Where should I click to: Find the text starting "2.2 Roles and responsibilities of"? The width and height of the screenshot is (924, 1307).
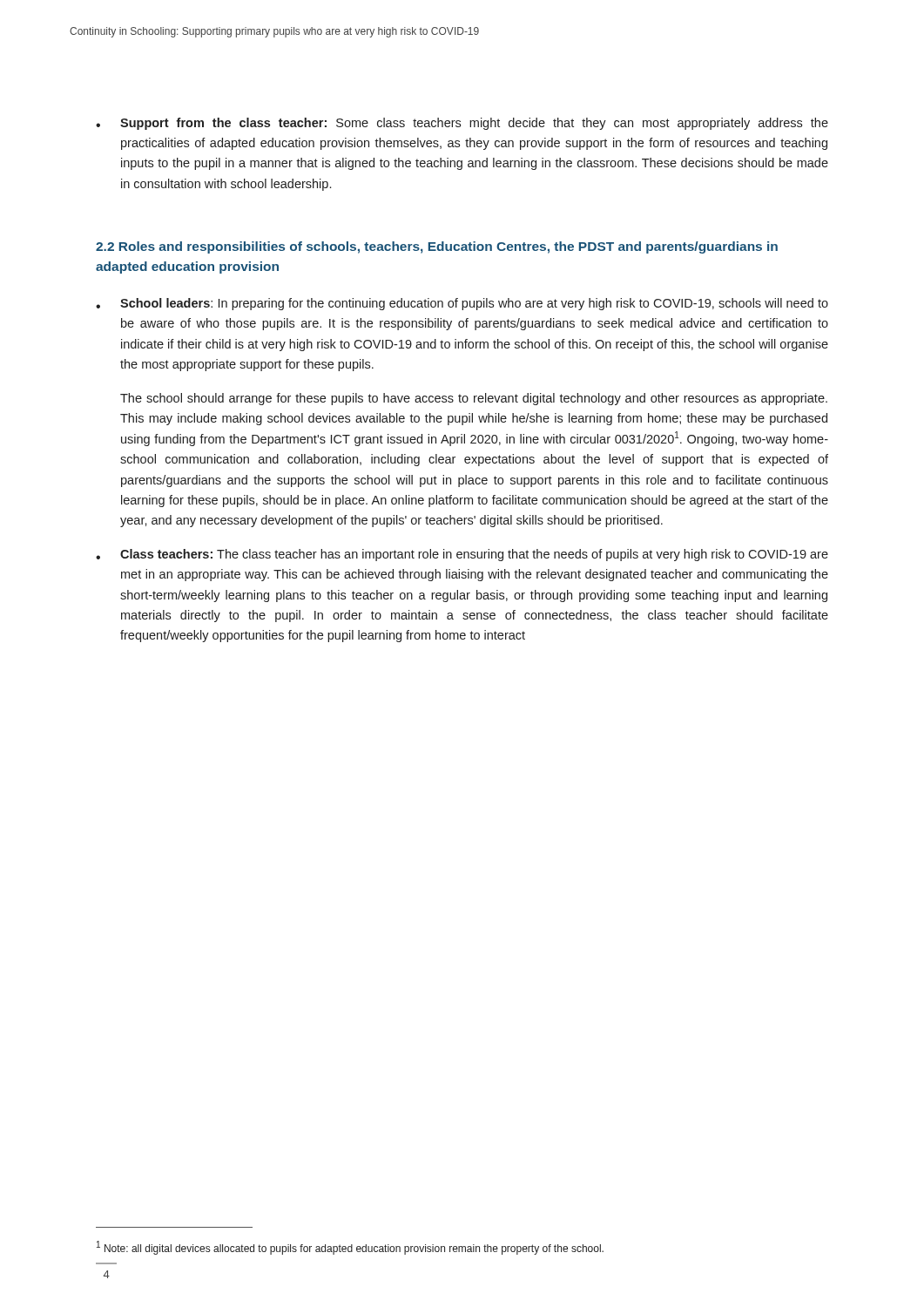coord(437,256)
